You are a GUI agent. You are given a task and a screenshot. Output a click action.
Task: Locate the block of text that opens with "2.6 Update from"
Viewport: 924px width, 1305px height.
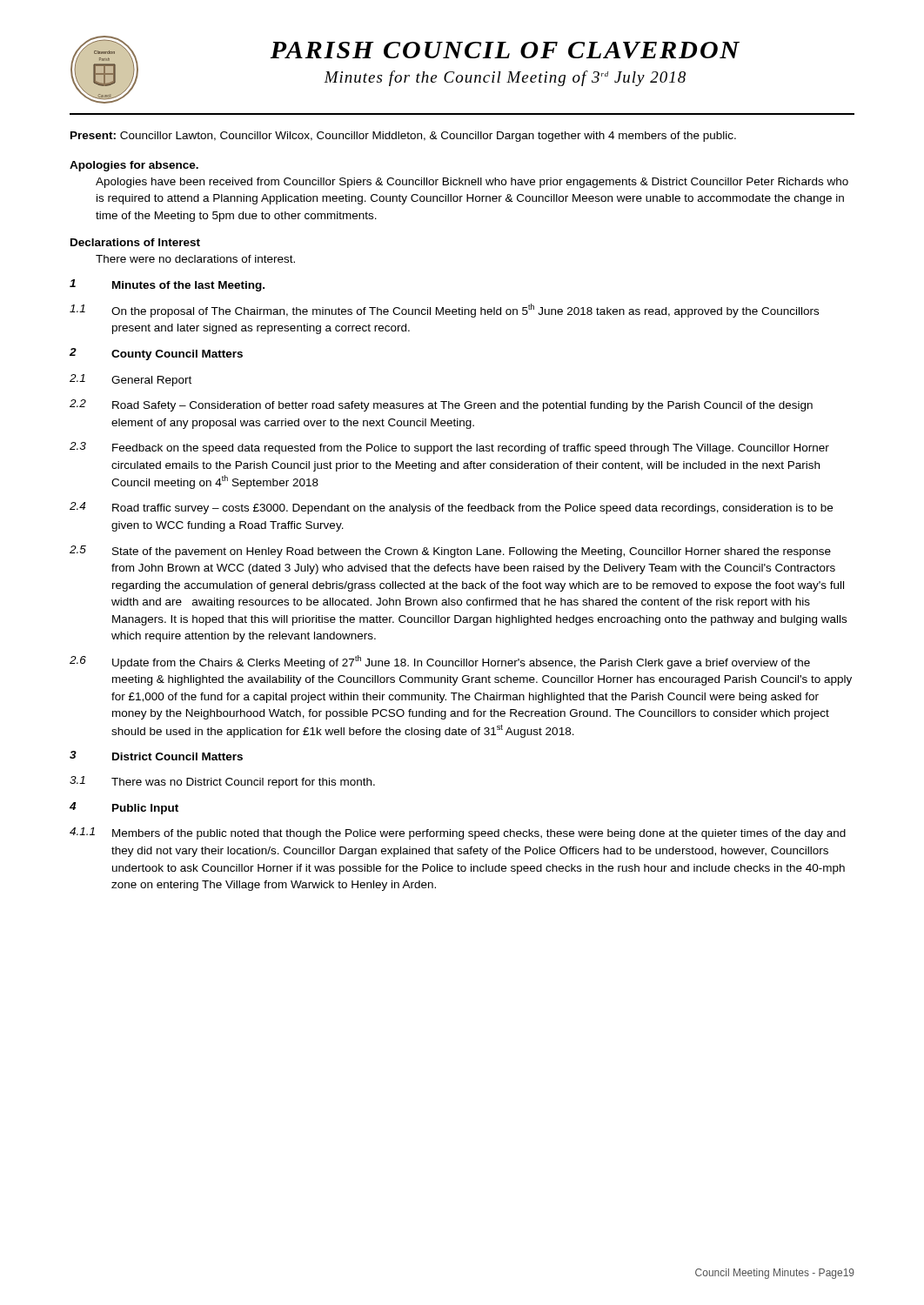point(462,696)
